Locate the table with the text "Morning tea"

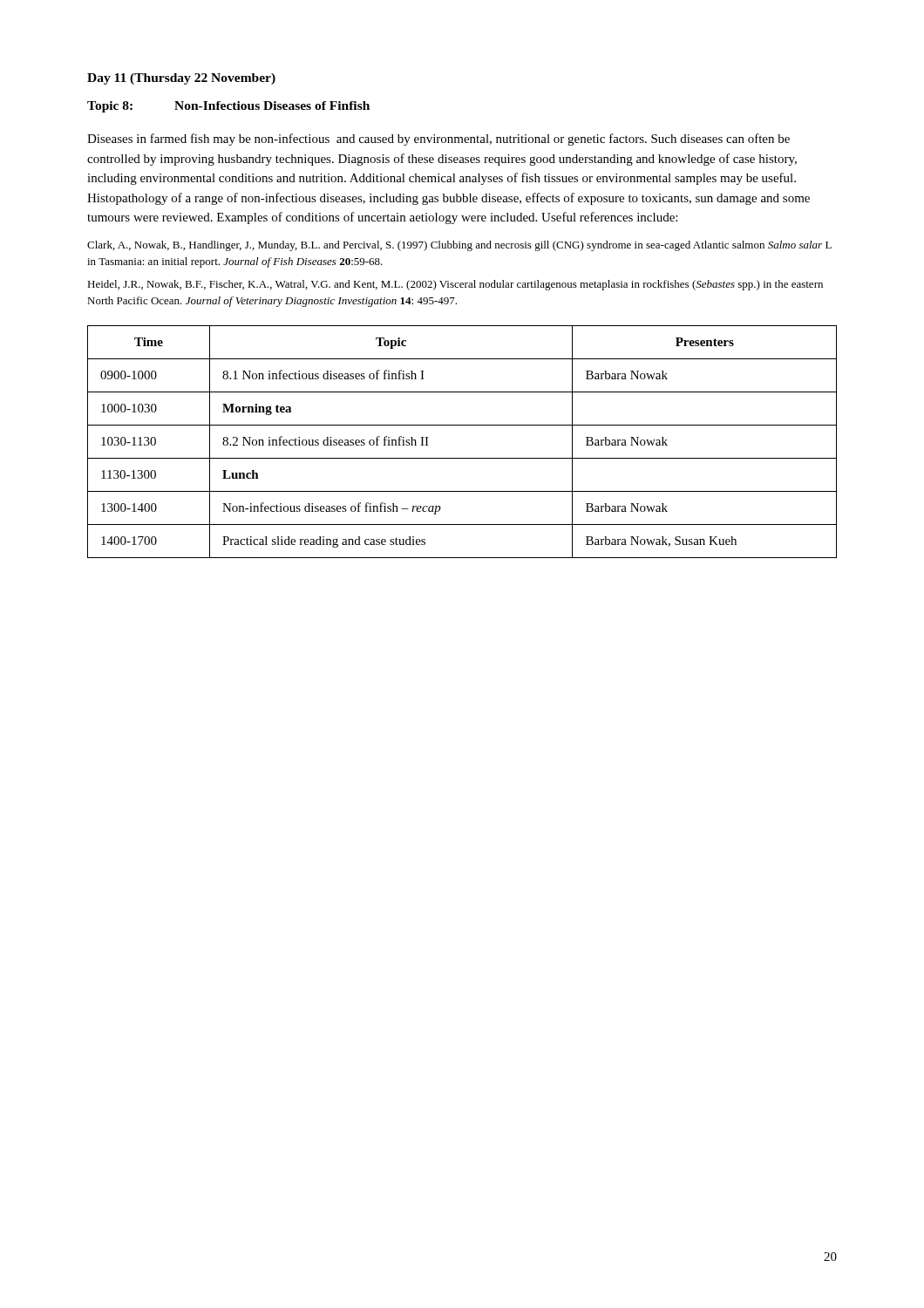(x=462, y=441)
